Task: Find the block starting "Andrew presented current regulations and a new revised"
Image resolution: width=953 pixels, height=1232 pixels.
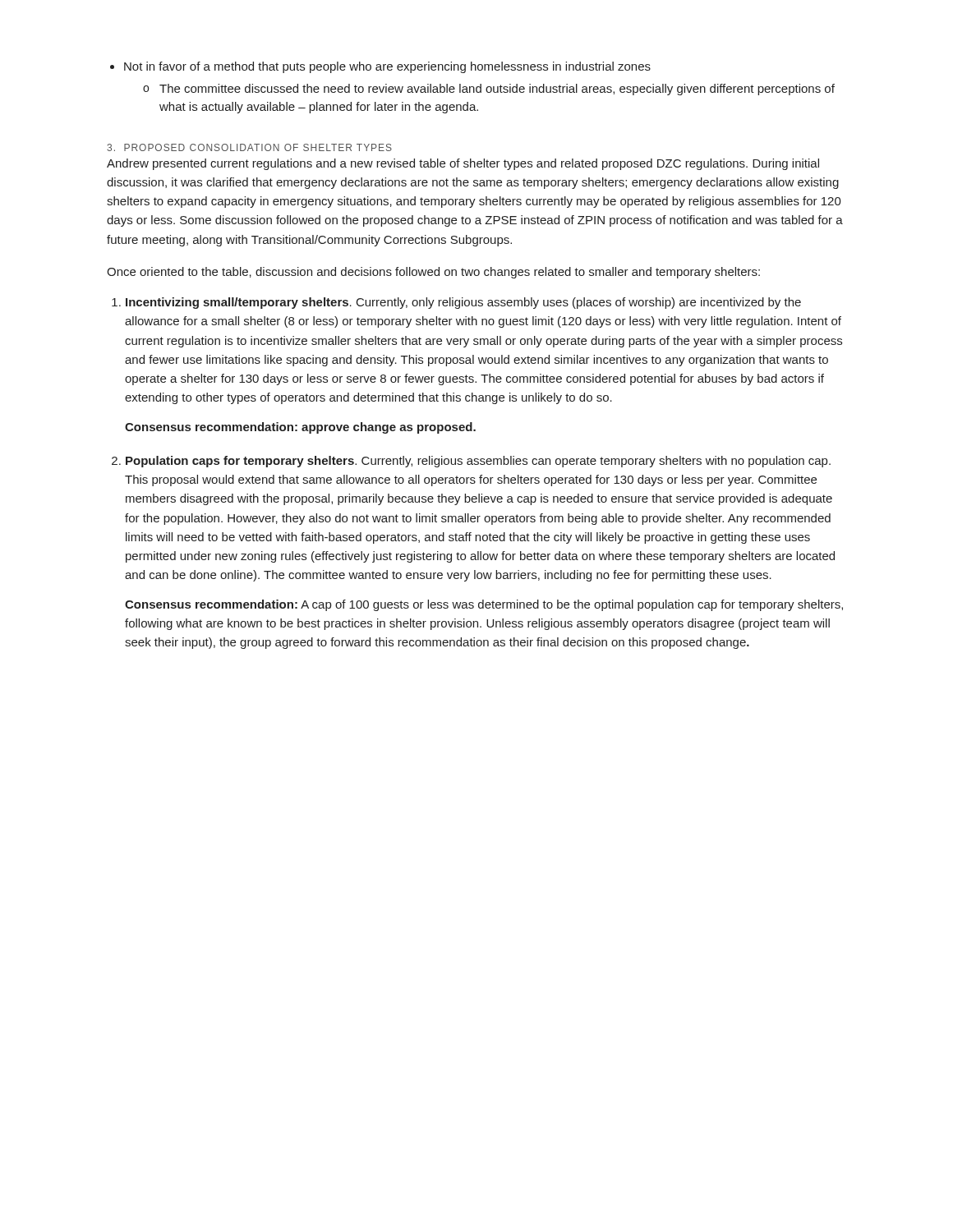Action: 475,201
